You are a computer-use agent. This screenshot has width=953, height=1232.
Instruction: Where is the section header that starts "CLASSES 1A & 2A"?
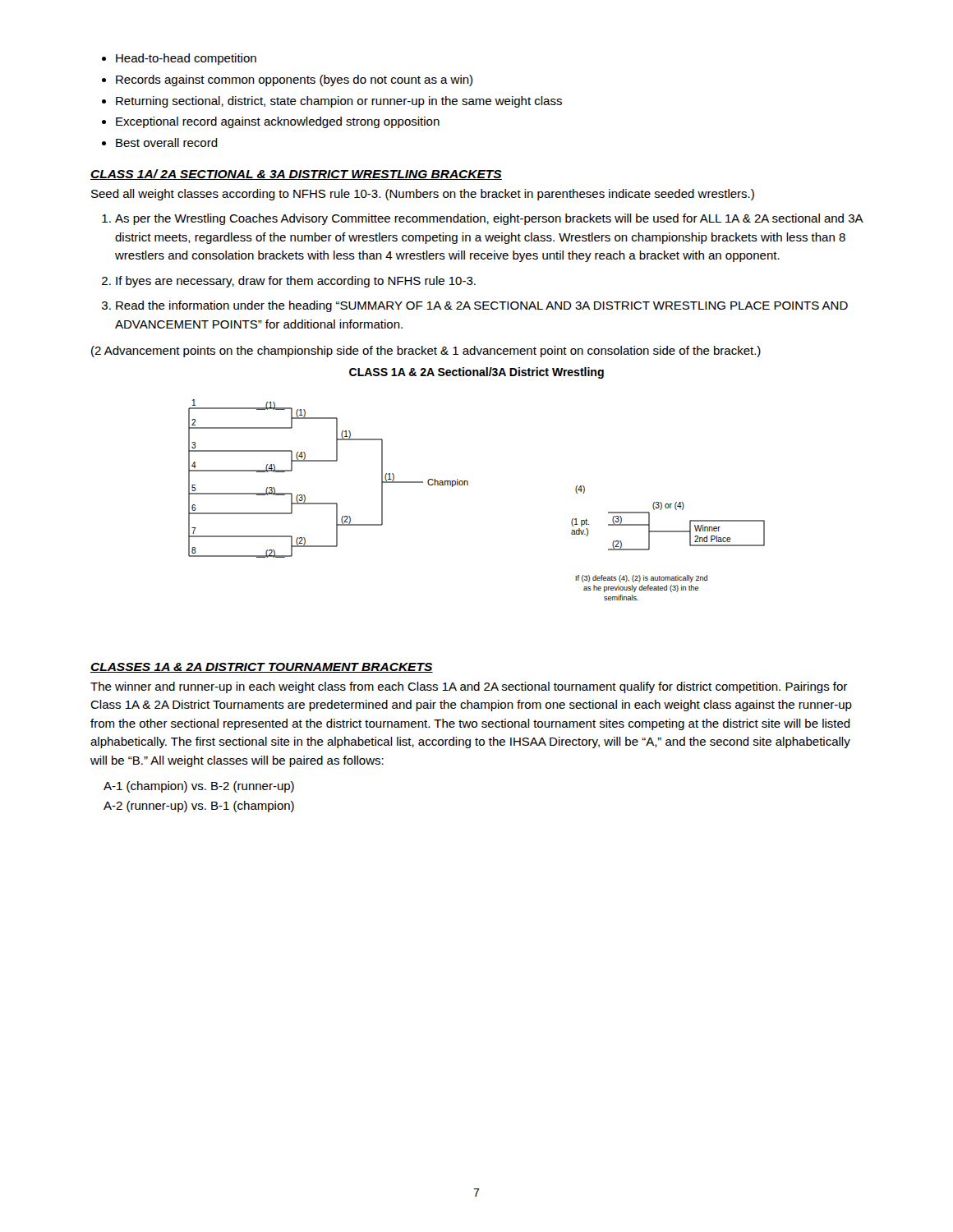point(261,666)
